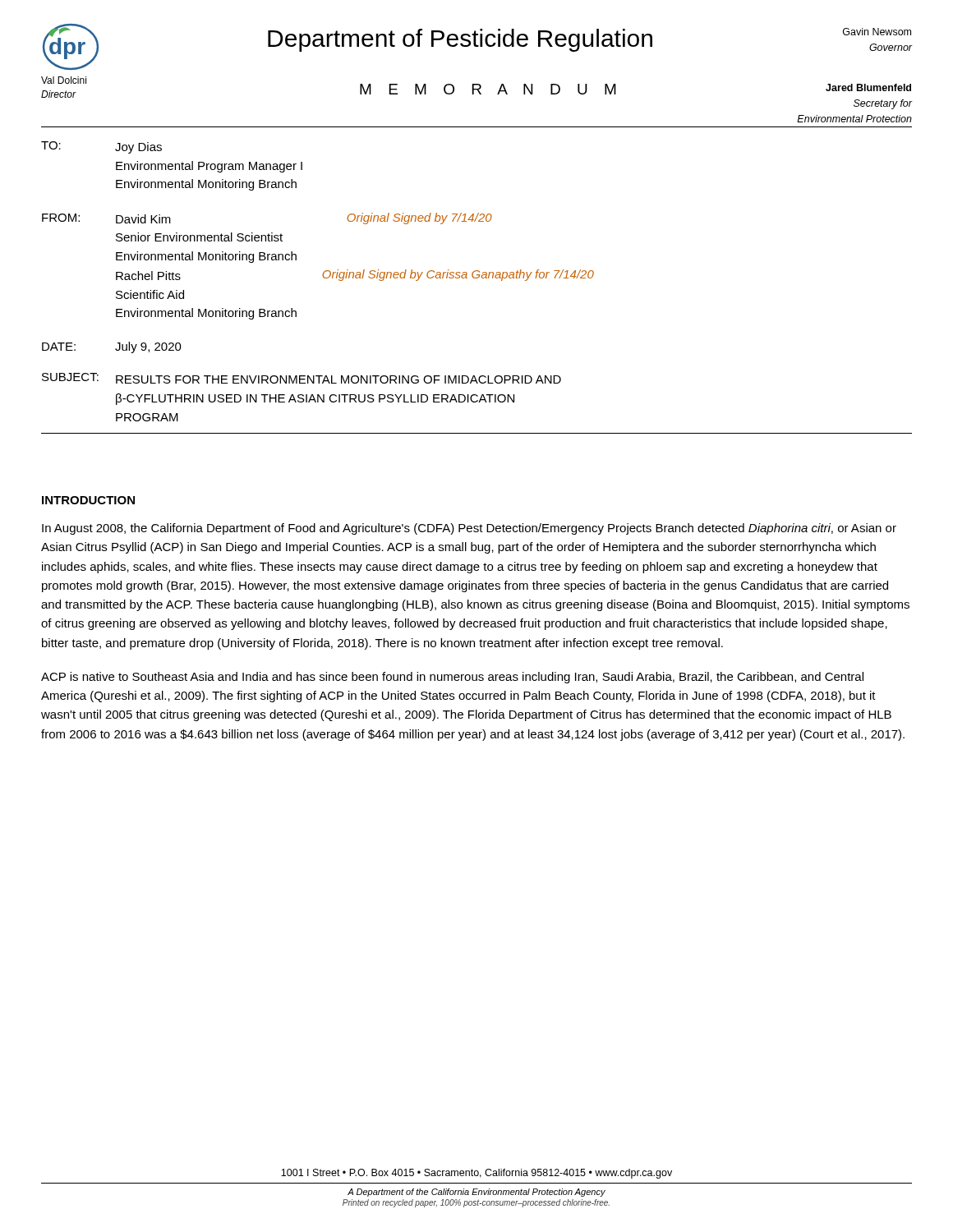
Task: Find "Original Signed by Carissa Ganapathy for 7/14/20" on this page
Action: pos(458,274)
